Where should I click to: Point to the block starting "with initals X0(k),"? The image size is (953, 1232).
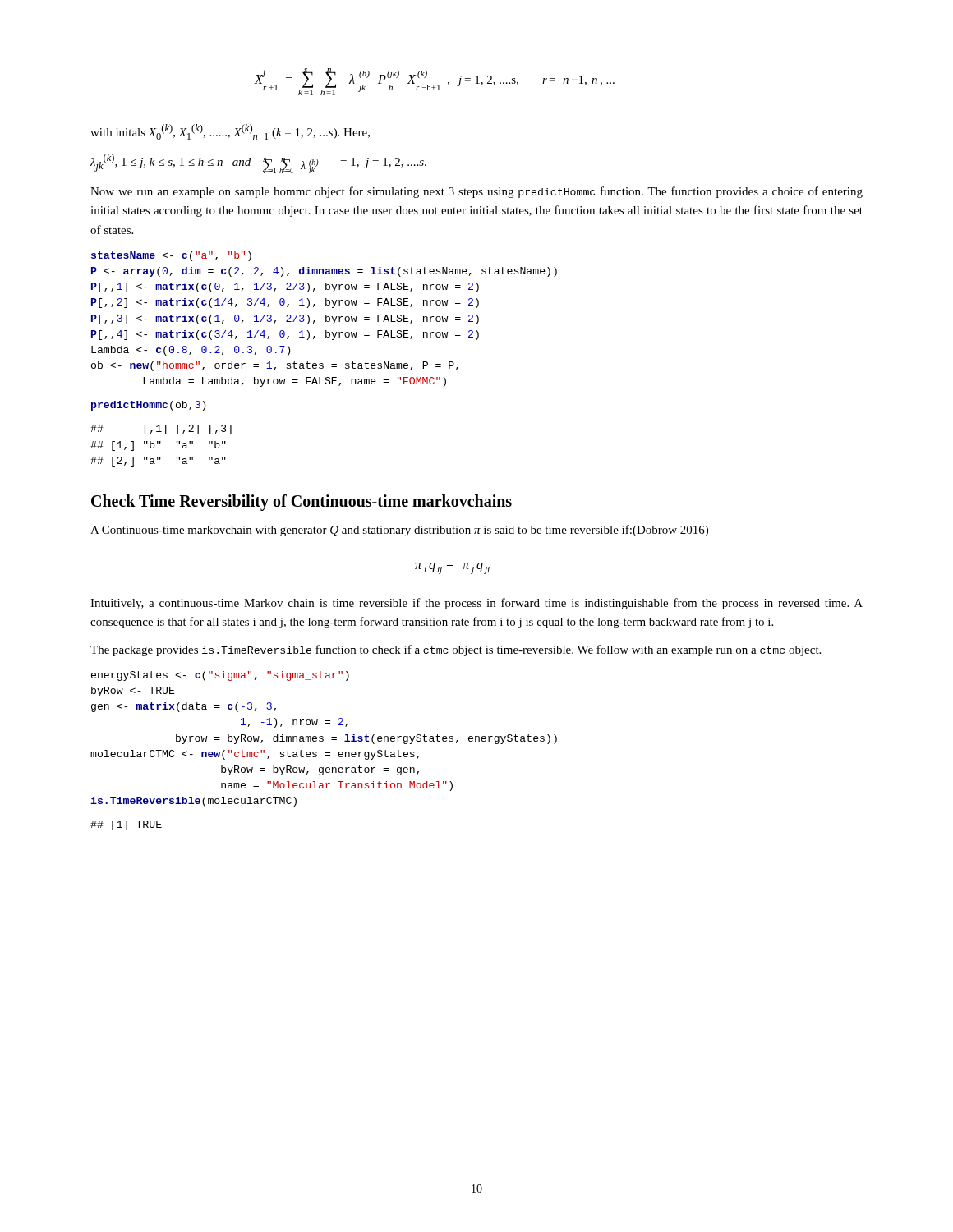[x=230, y=132]
